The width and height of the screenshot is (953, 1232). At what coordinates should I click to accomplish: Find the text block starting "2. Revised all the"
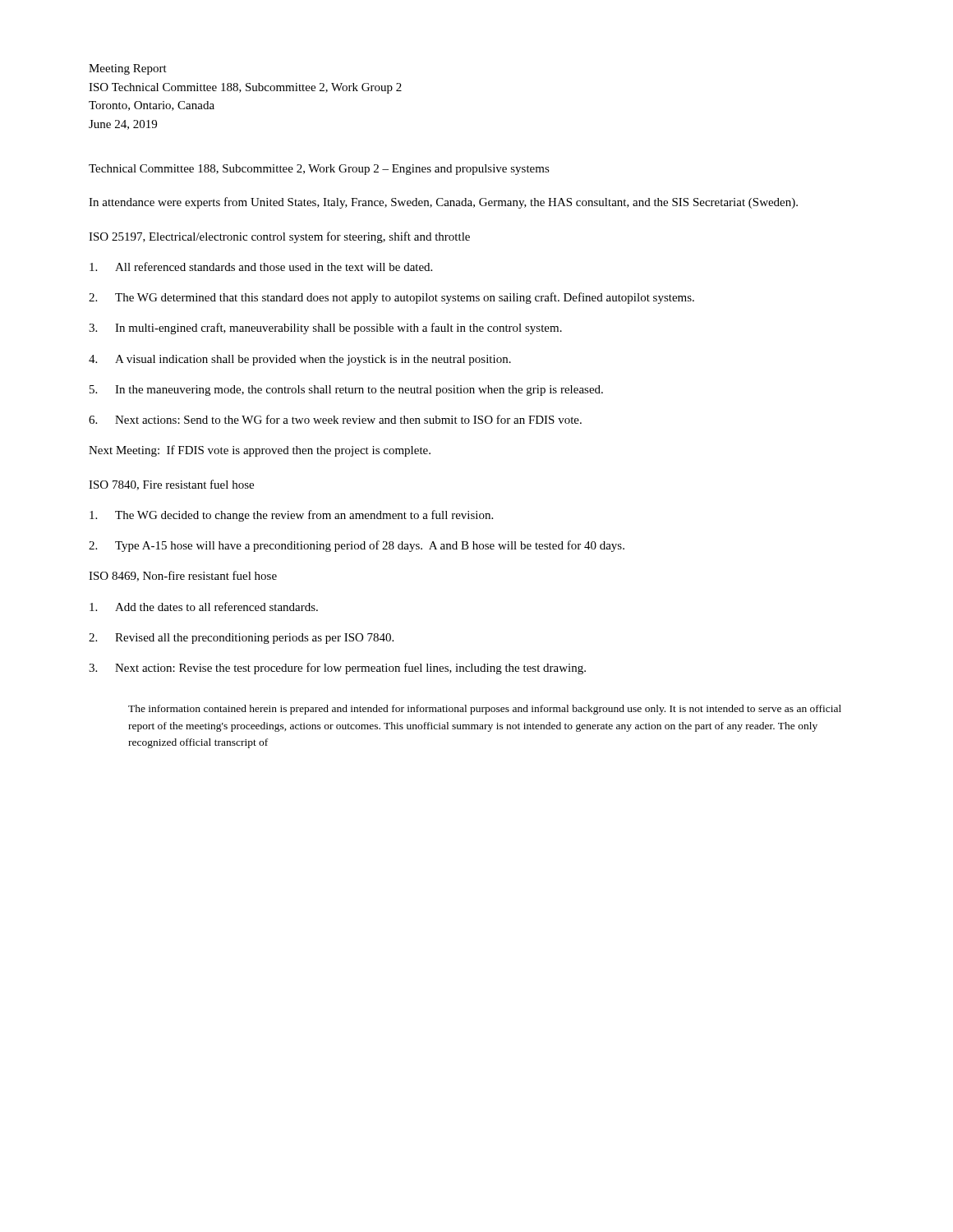[241, 639]
